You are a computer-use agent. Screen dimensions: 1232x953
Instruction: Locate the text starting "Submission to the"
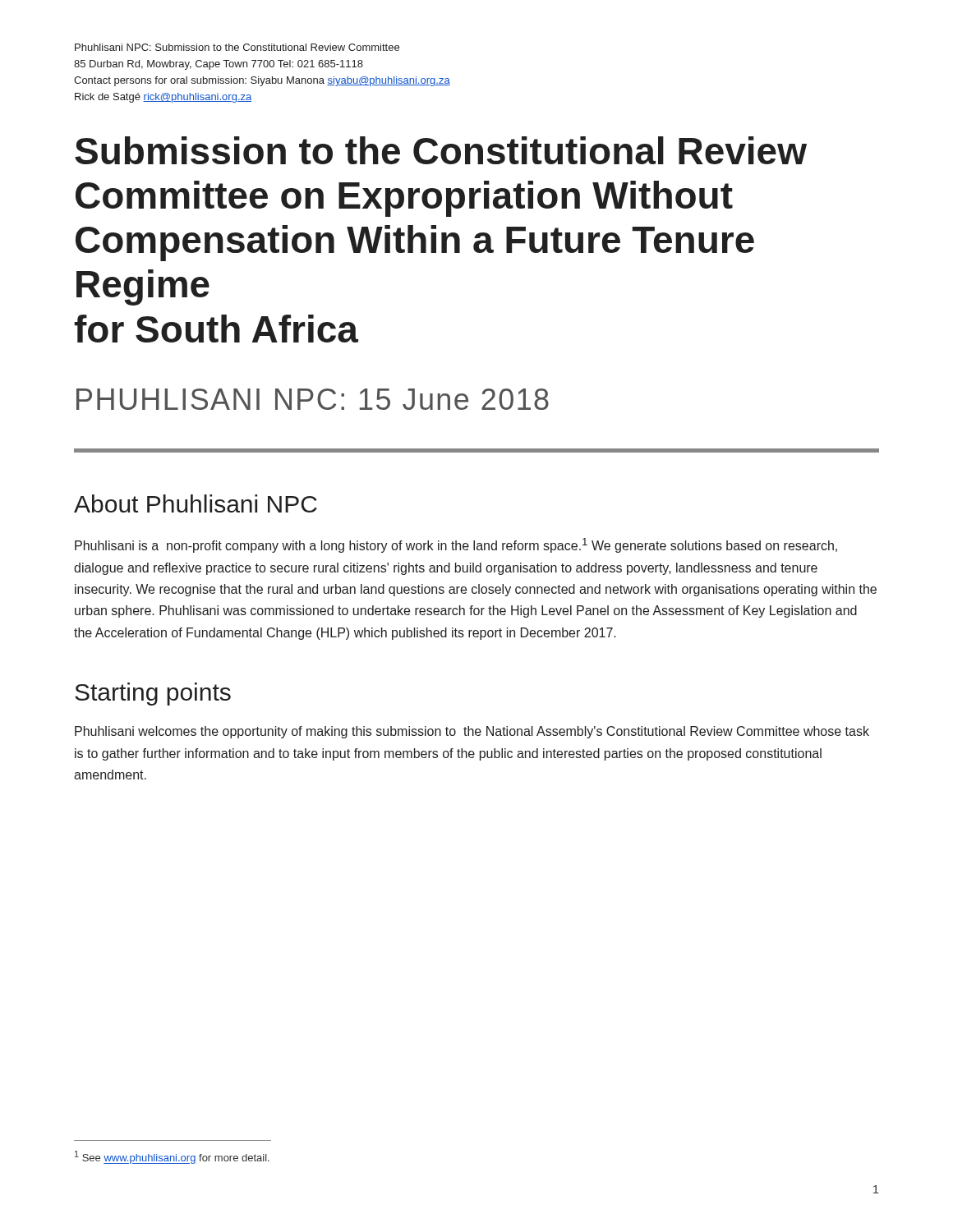coord(440,240)
